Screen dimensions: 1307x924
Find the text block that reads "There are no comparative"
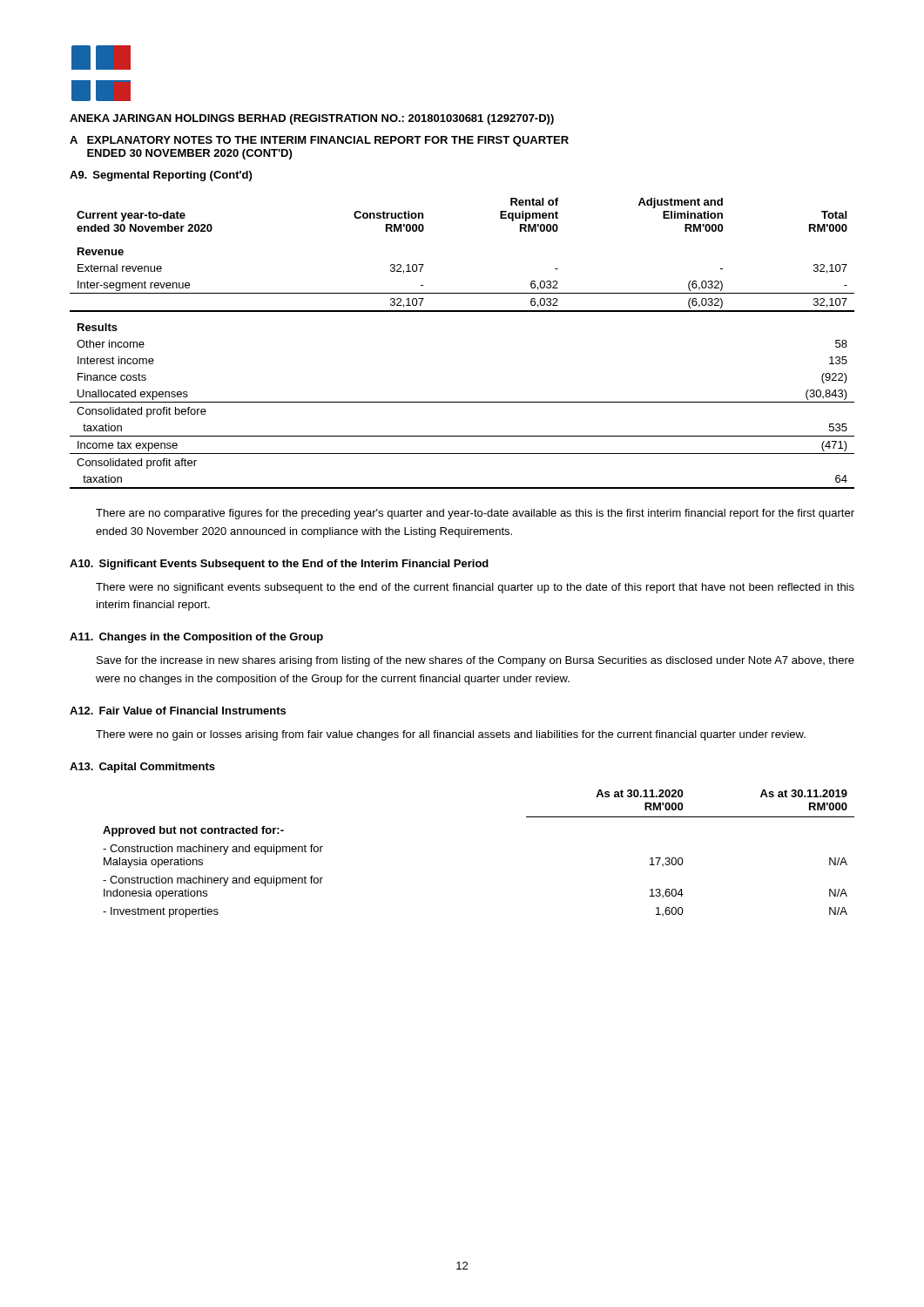(x=475, y=522)
